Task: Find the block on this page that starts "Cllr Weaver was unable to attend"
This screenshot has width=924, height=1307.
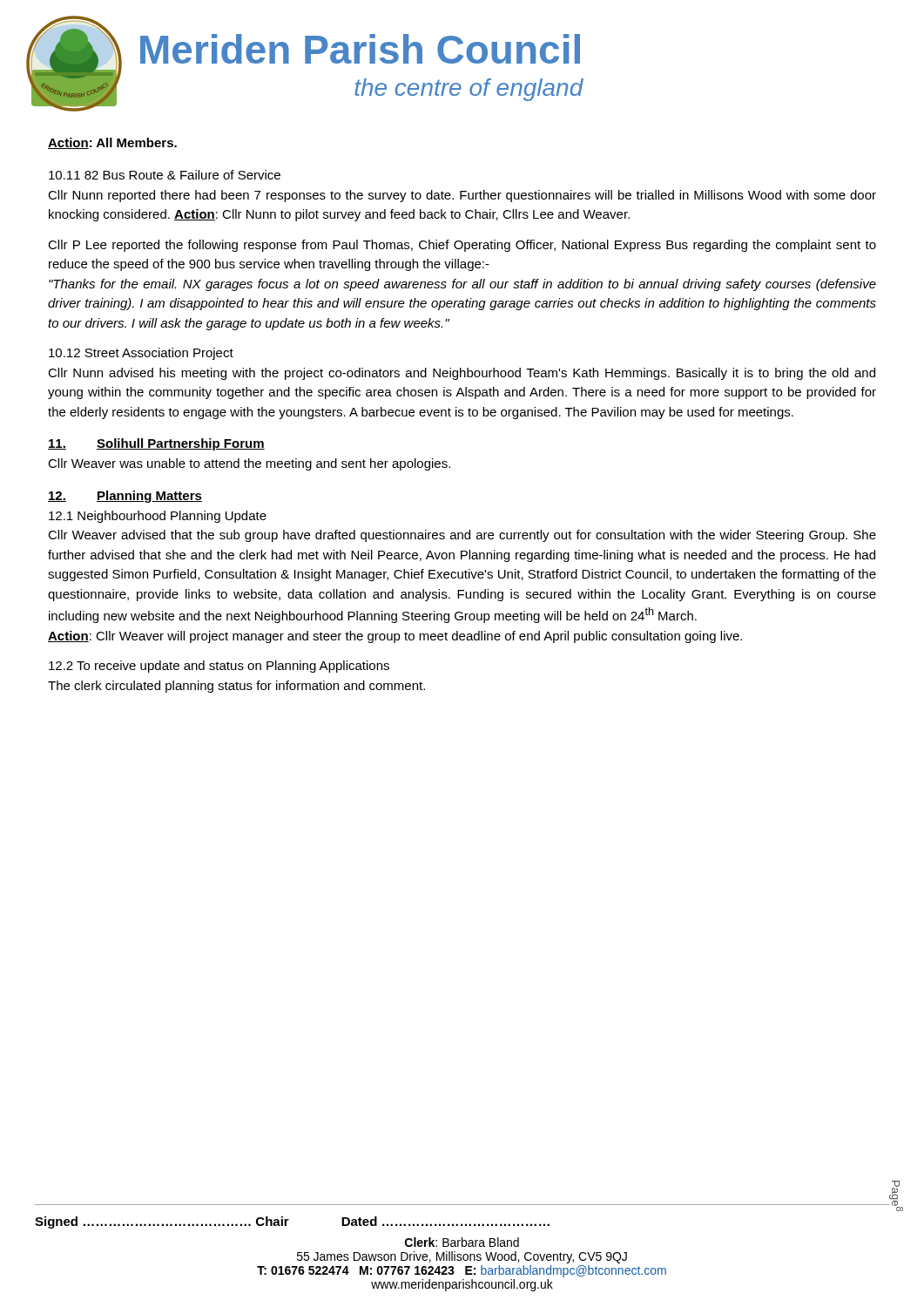Action: point(250,463)
